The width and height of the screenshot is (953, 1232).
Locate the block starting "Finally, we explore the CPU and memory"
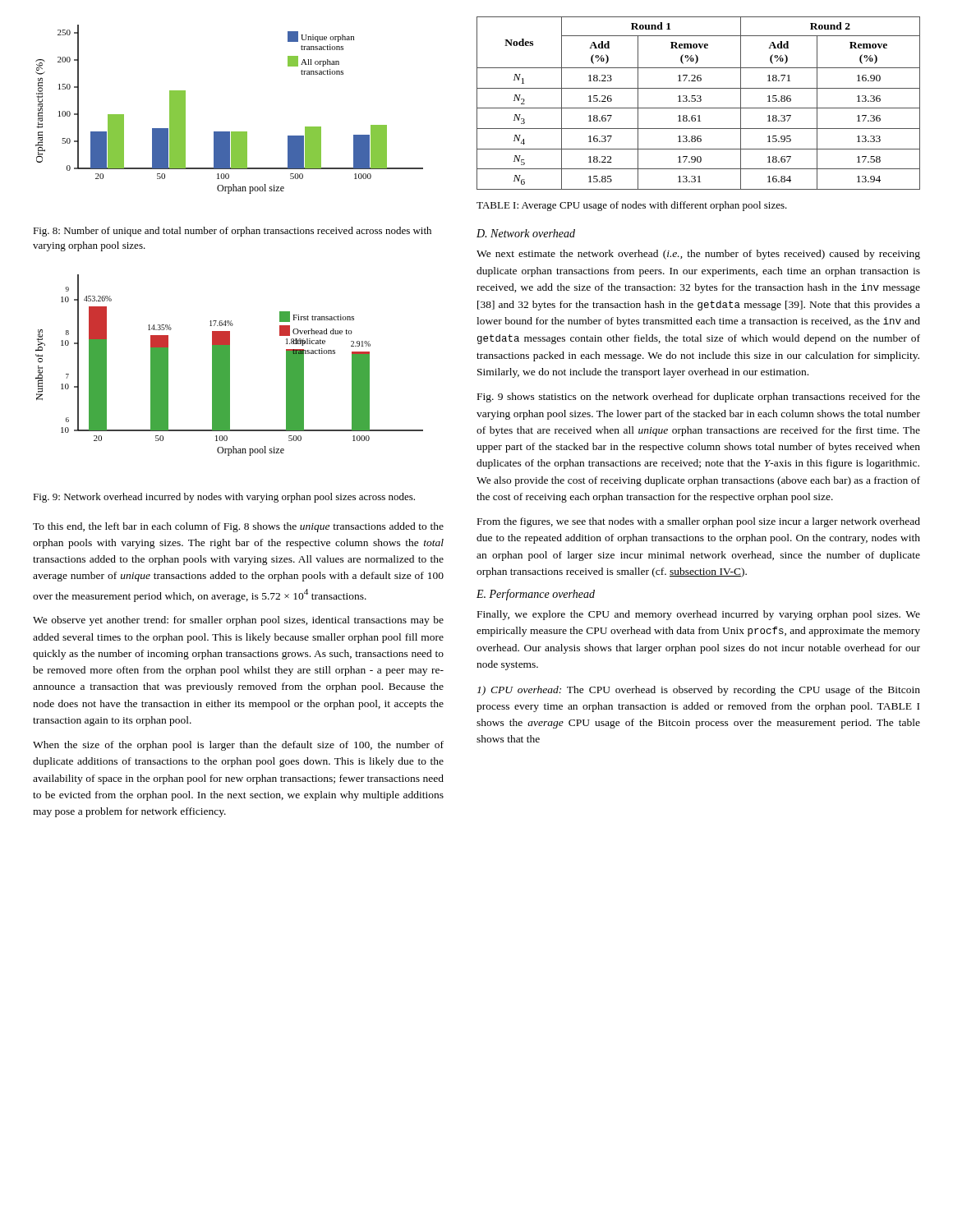click(x=698, y=639)
